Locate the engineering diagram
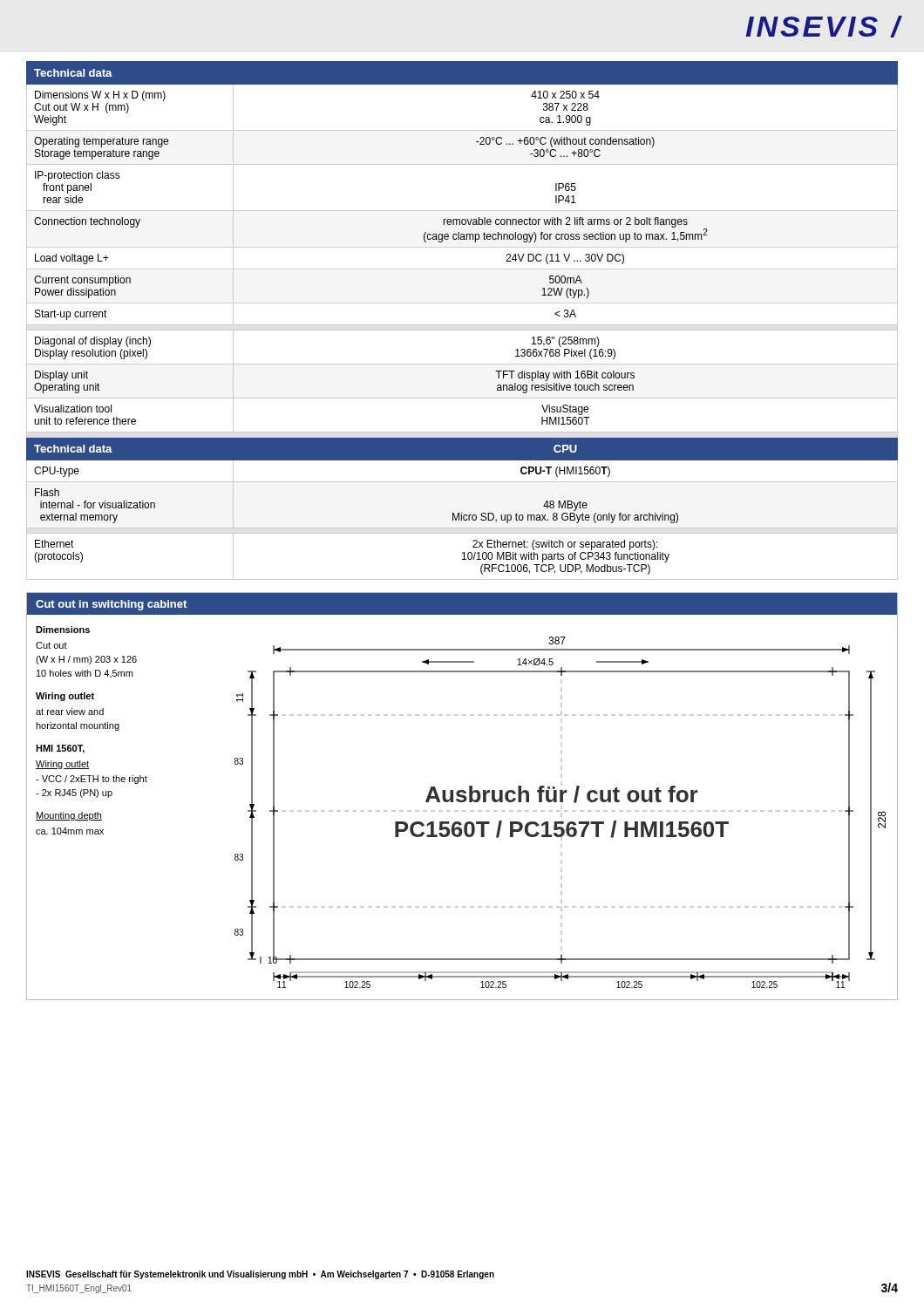Screen dimensions: 1308x924 564,808
